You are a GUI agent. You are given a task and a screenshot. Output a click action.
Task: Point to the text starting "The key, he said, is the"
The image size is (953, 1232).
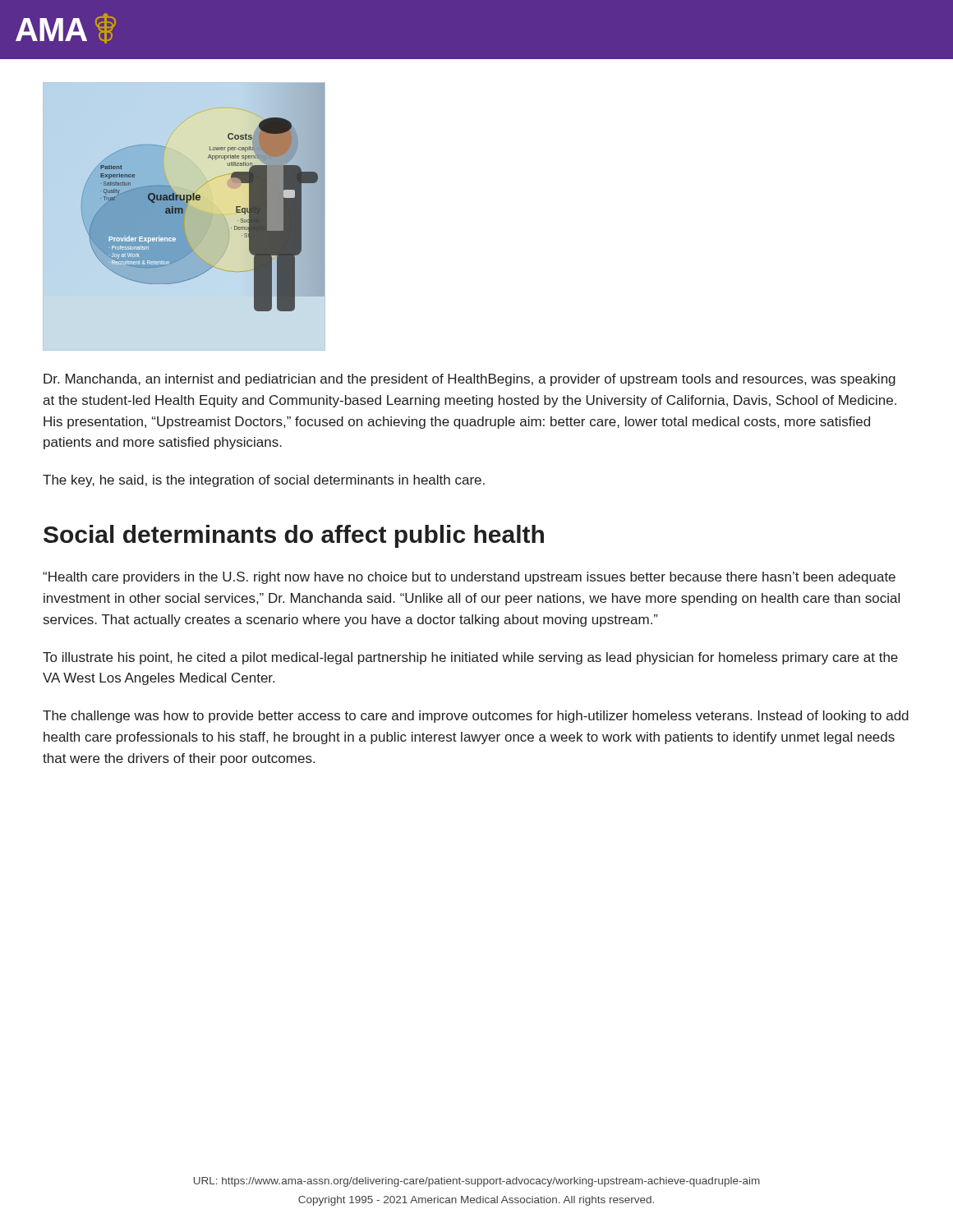tap(264, 480)
